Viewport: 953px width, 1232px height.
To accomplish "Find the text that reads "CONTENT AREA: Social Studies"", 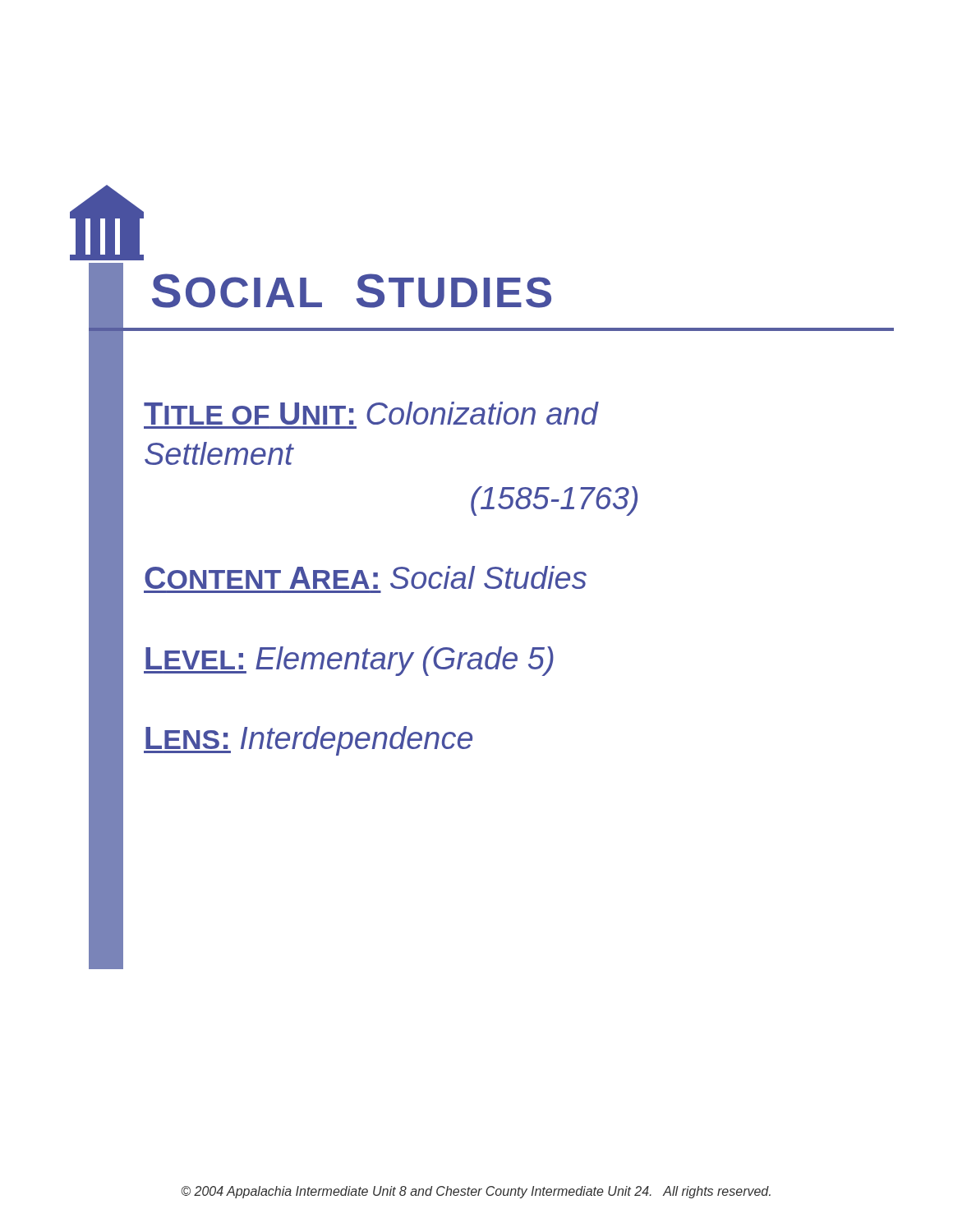I will pos(365,578).
